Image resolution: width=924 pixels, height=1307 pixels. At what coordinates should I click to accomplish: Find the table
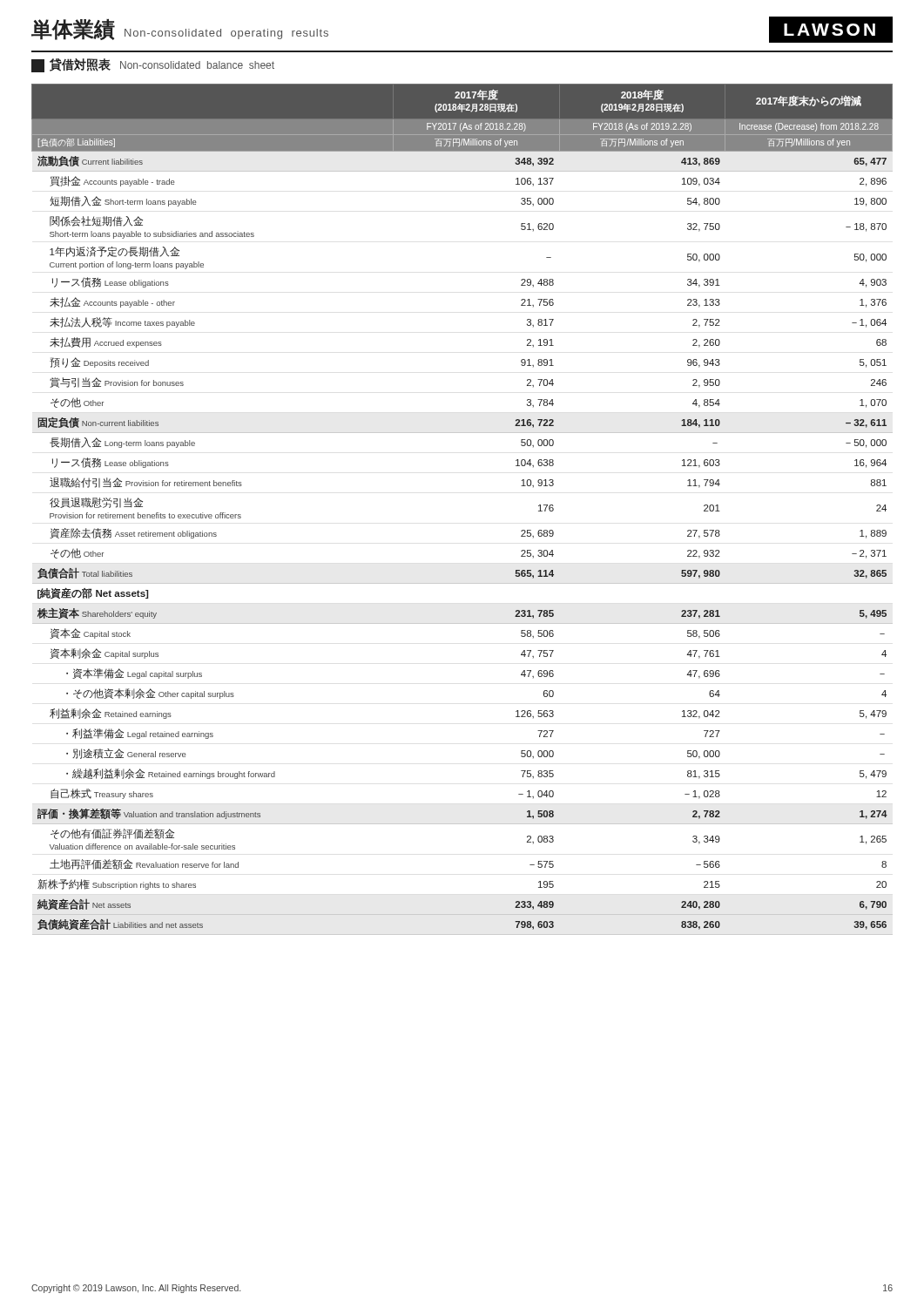pos(462,509)
